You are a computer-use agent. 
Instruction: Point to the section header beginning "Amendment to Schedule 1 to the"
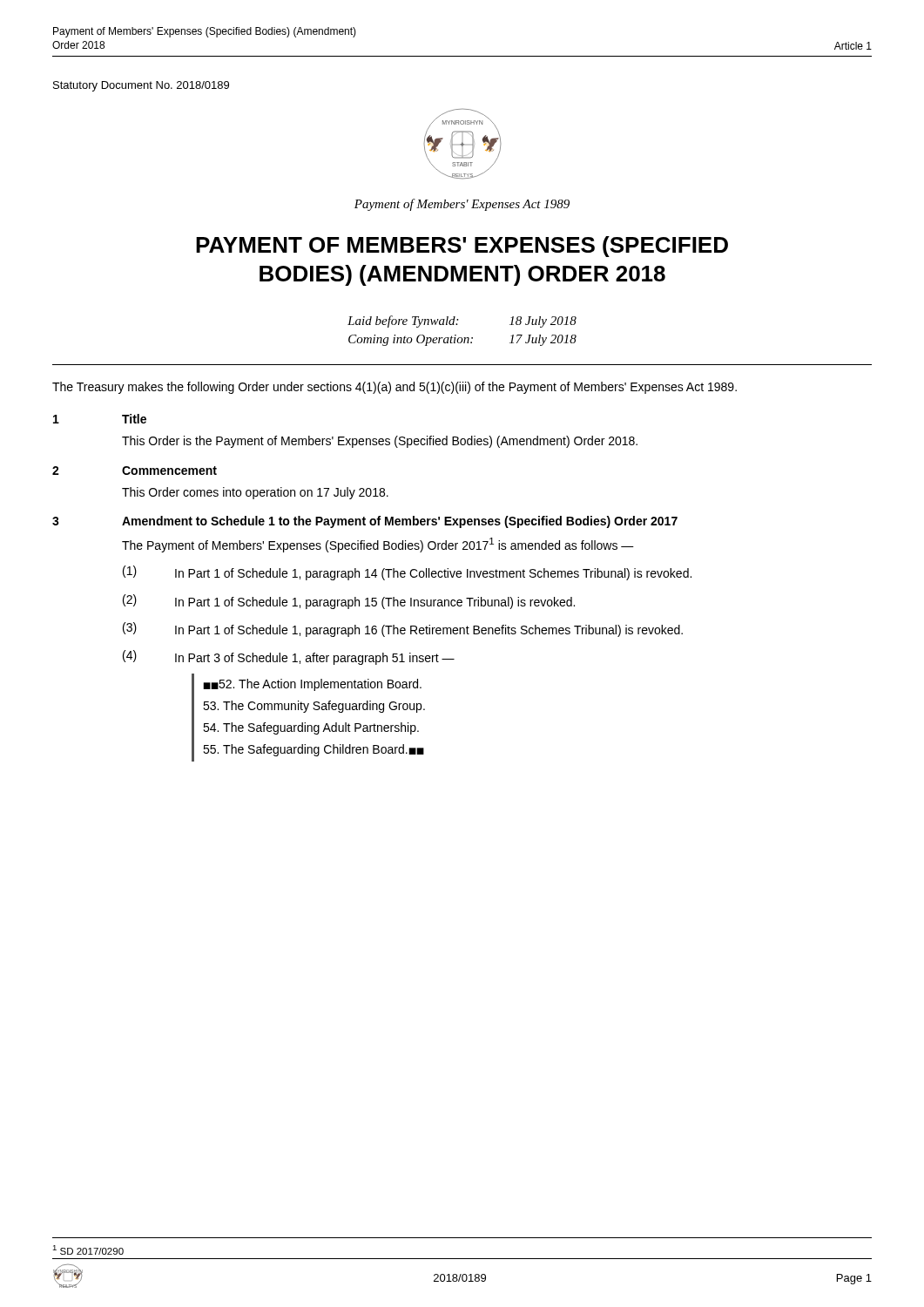pyautogui.click(x=400, y=521)
